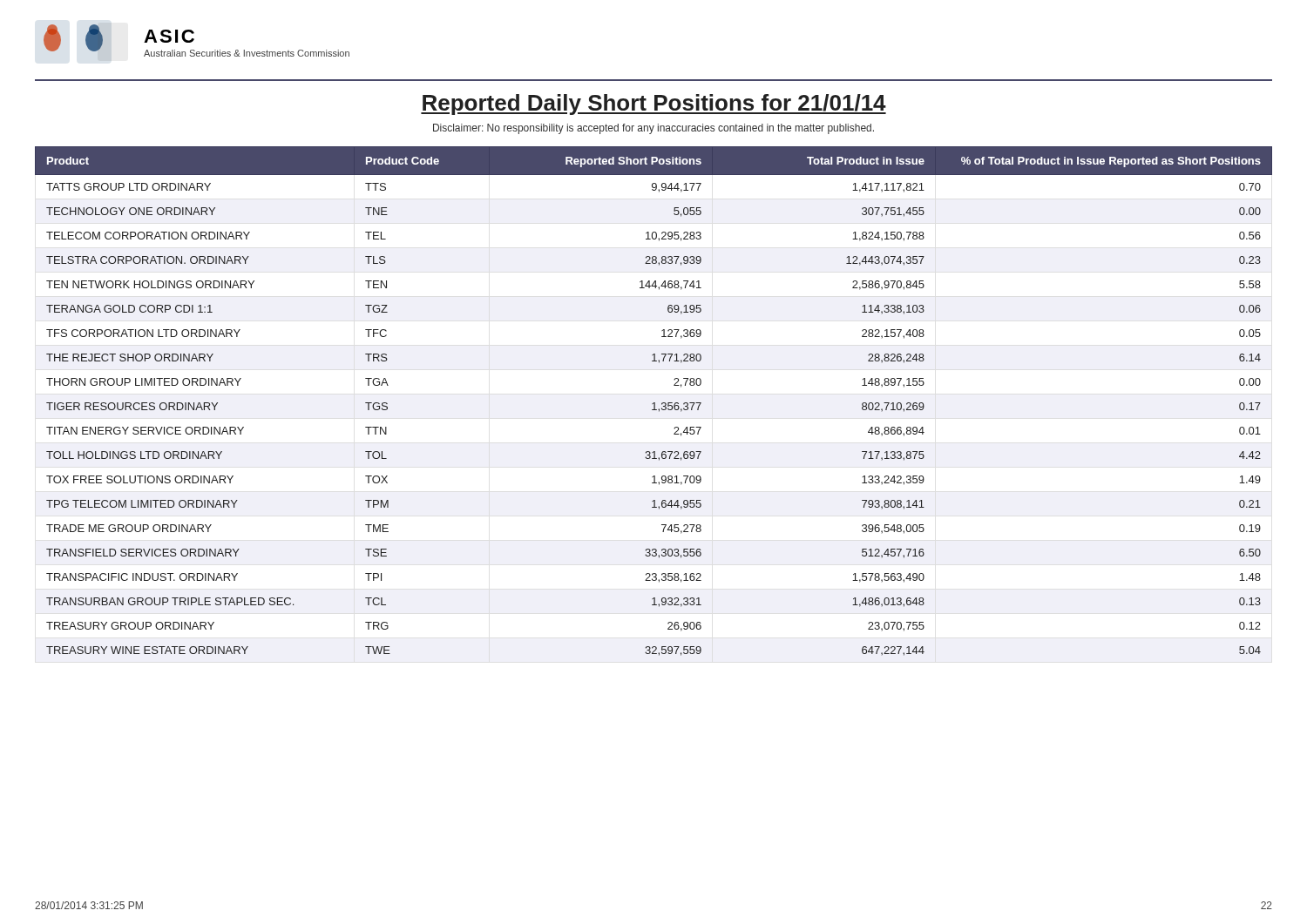This screenshot has height=924, width=1307.
Task: Point to the text block starting "Disclaimer: No responsibility is accepted for any inaccuracies"
Action: pos(654,128)
